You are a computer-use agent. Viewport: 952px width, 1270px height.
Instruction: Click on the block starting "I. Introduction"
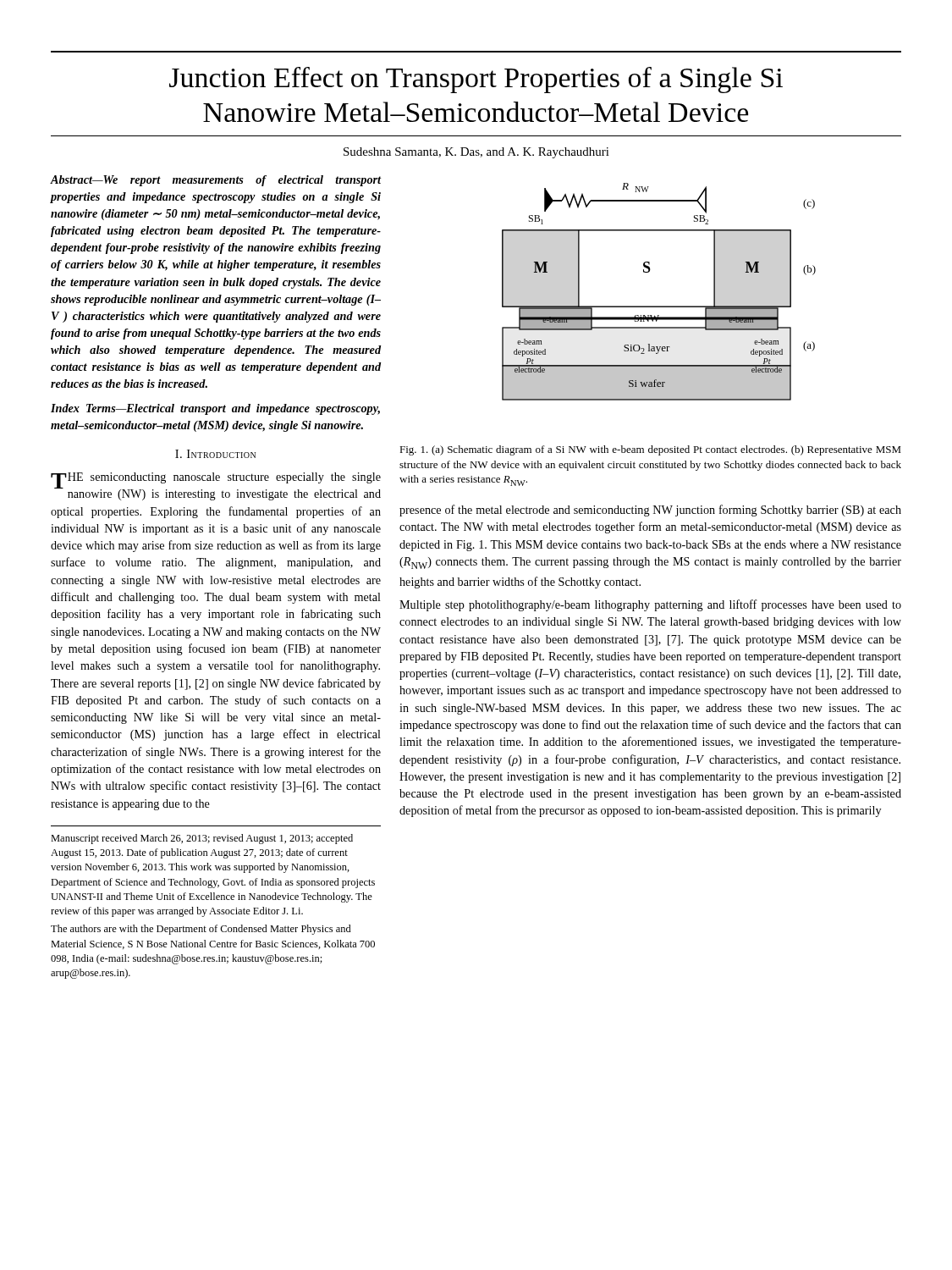(x=216, y=454)
